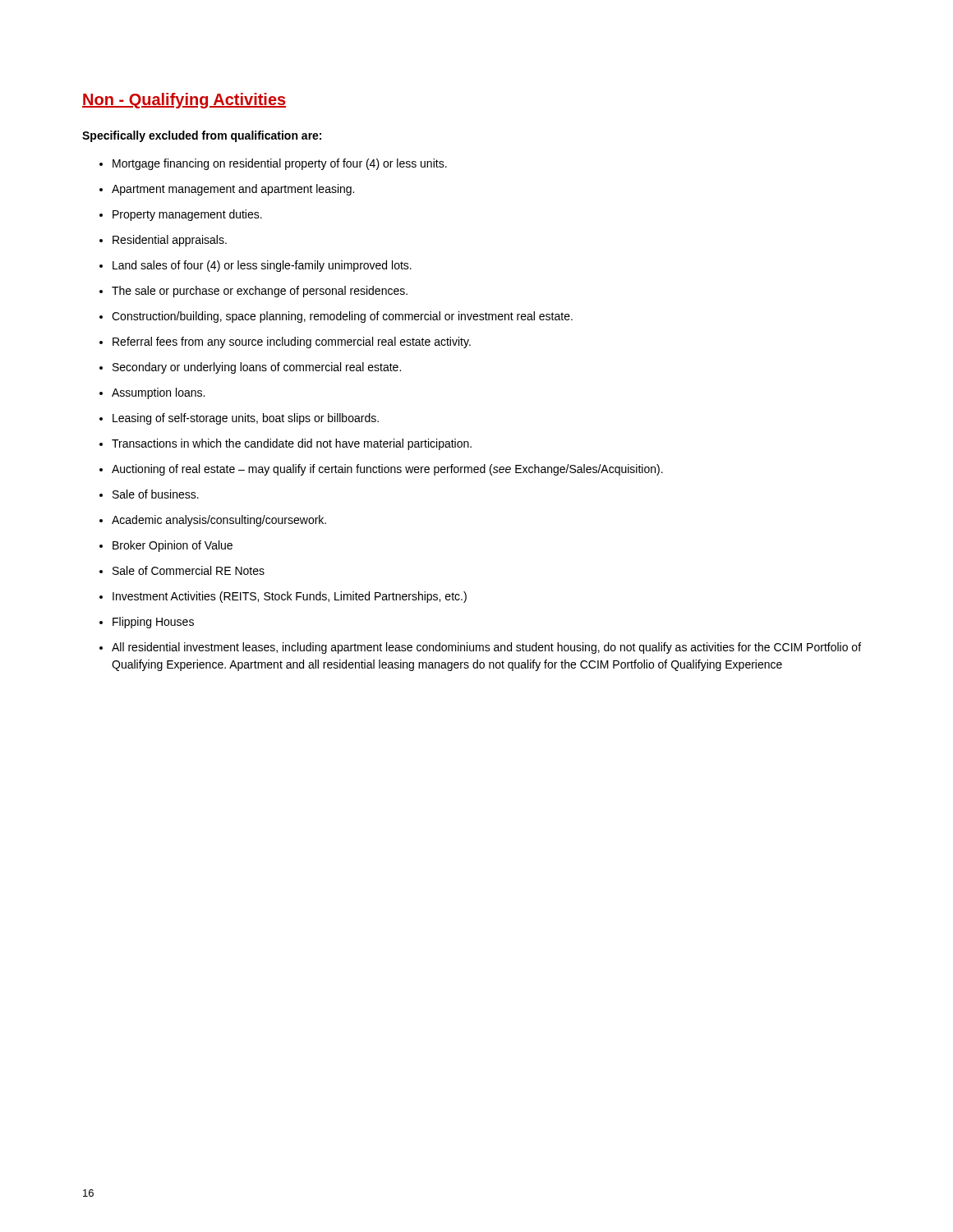Select the list item that reads "Residential appraisals."
The image size is (953, 1232).
coord(170,240)
